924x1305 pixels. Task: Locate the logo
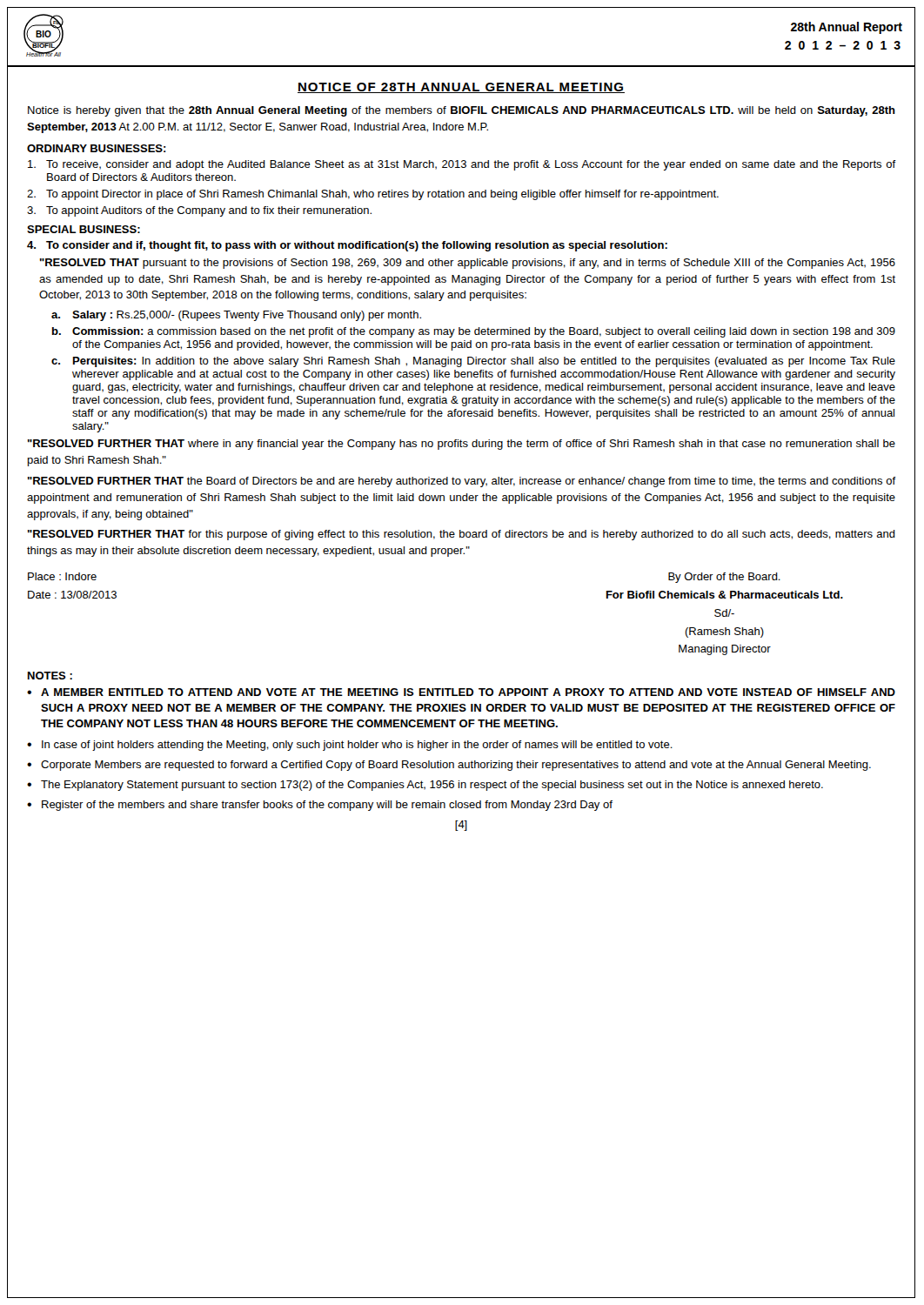pyautogui.click(x=59, y=37)
